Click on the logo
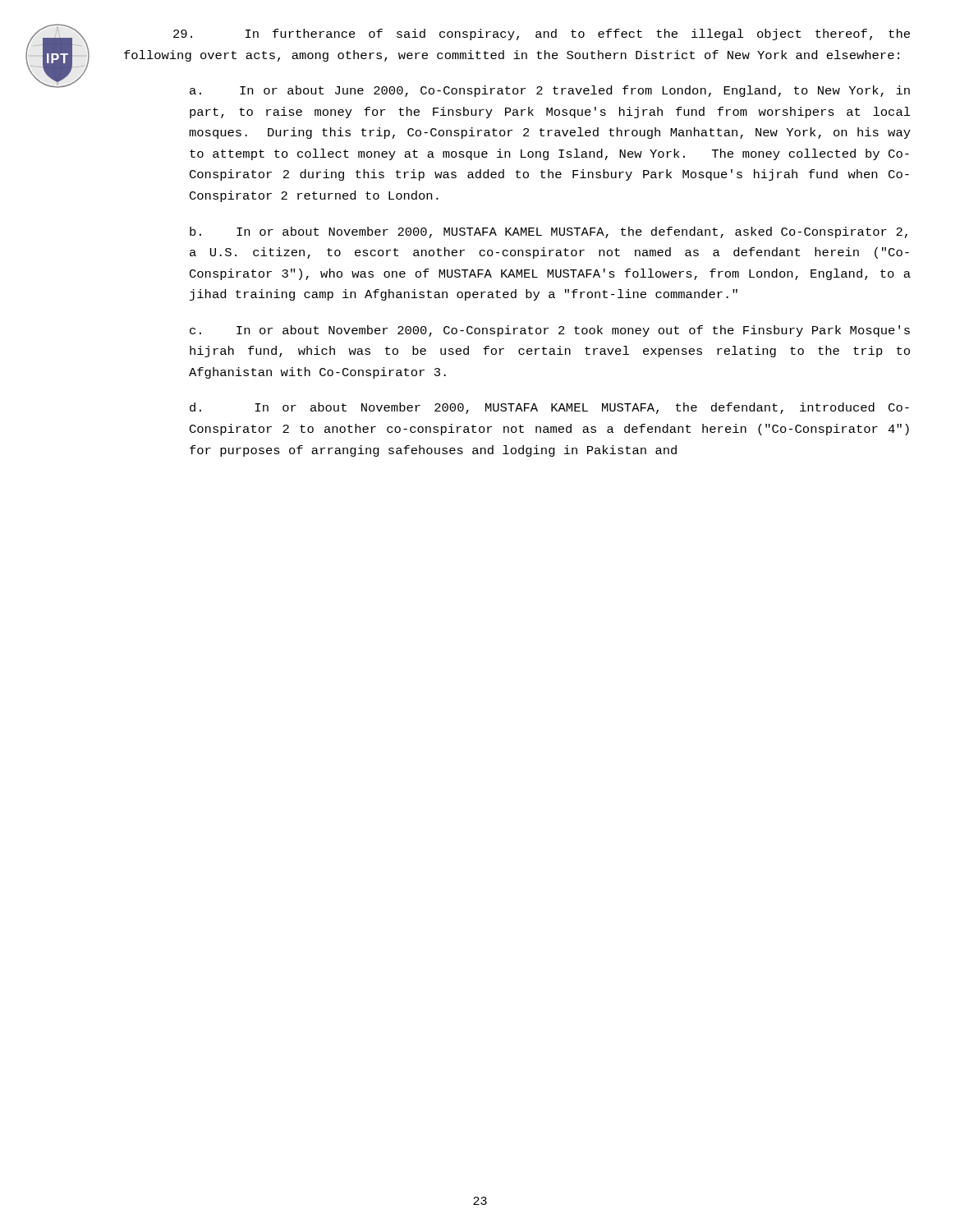This screenshot has height=1232, width=960. point(58,56)
